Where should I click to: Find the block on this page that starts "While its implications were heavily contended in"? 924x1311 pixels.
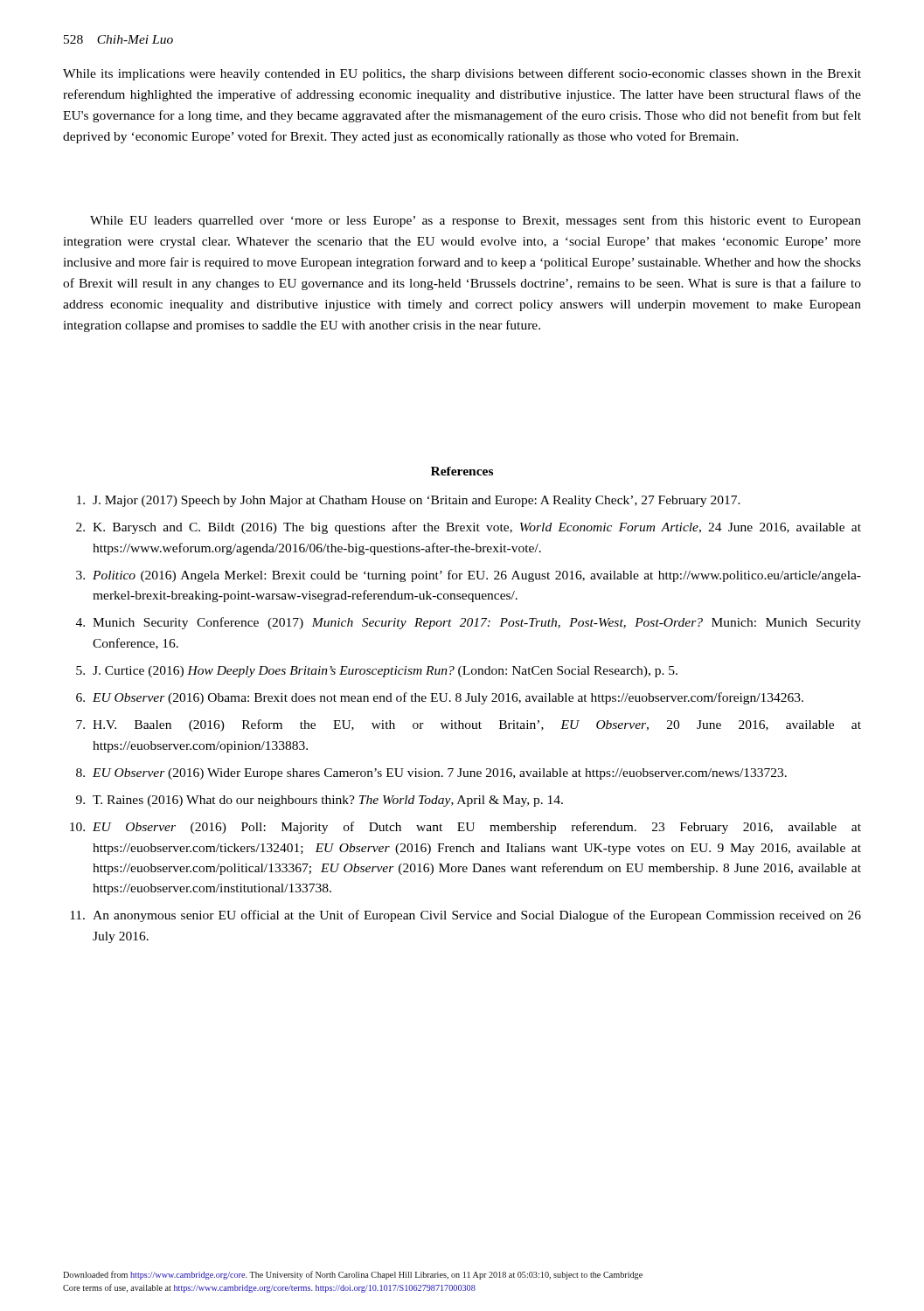[462, 104]
